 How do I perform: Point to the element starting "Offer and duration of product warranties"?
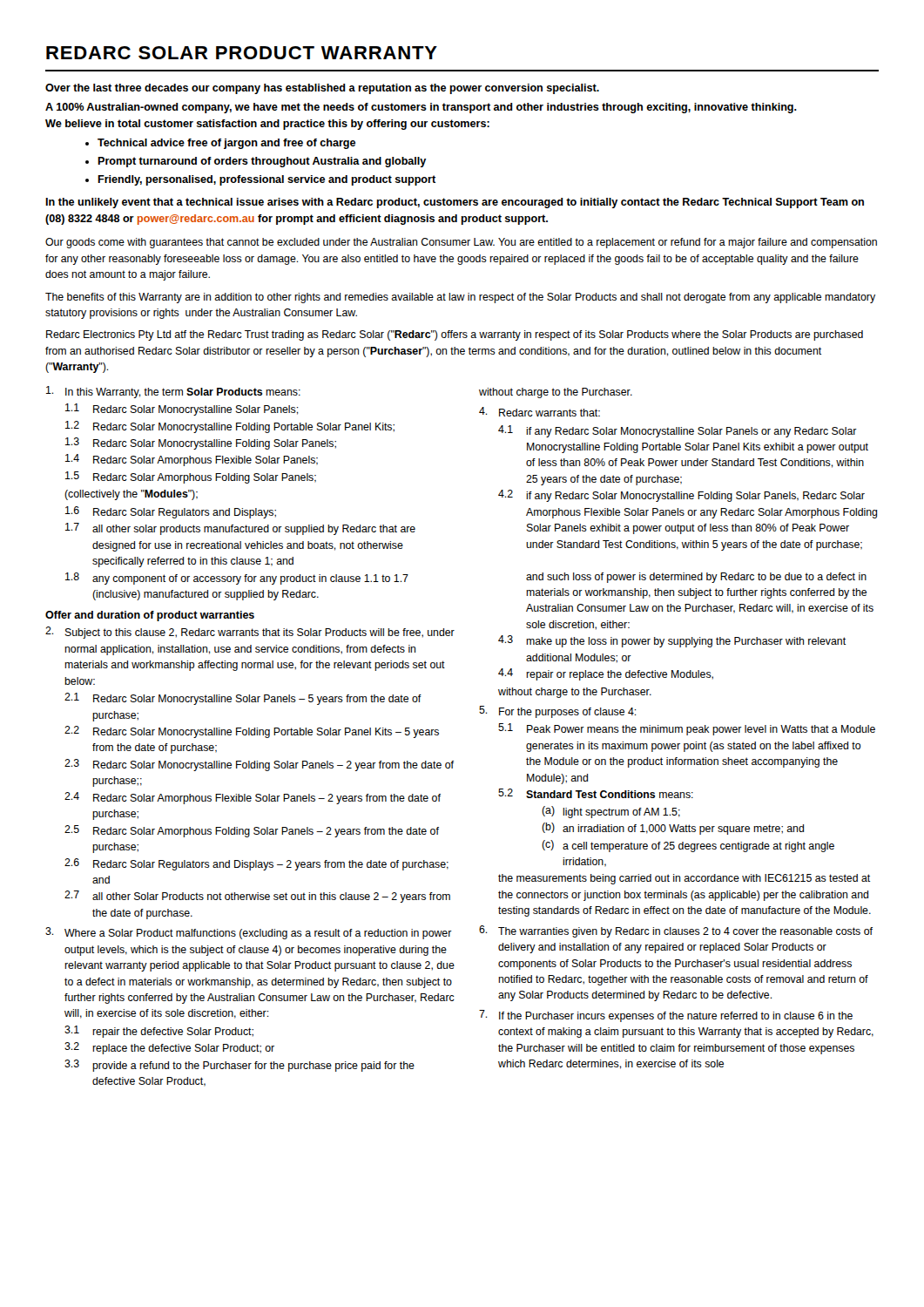click(150, 616)
